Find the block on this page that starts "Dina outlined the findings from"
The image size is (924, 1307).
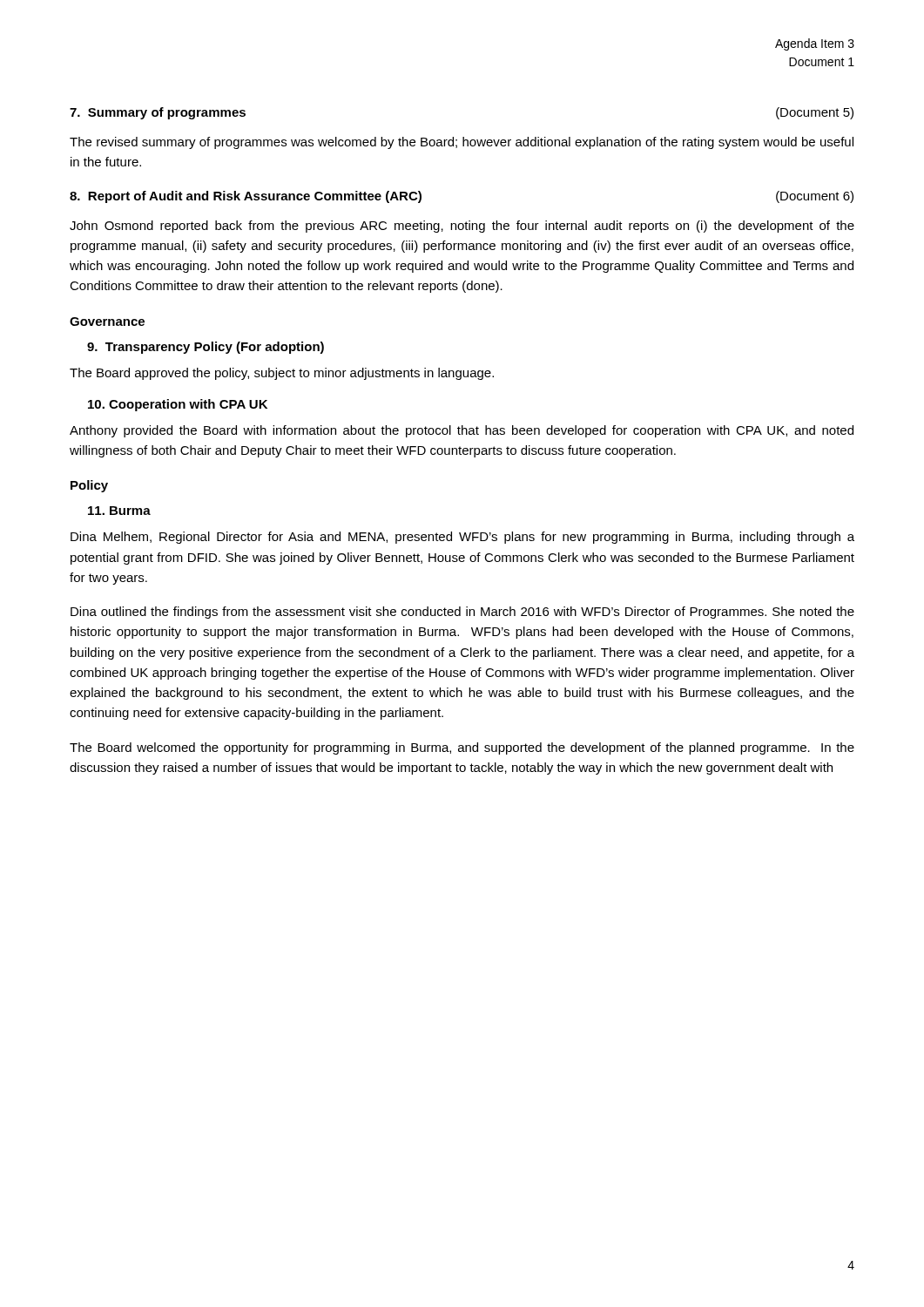[462, 662]
